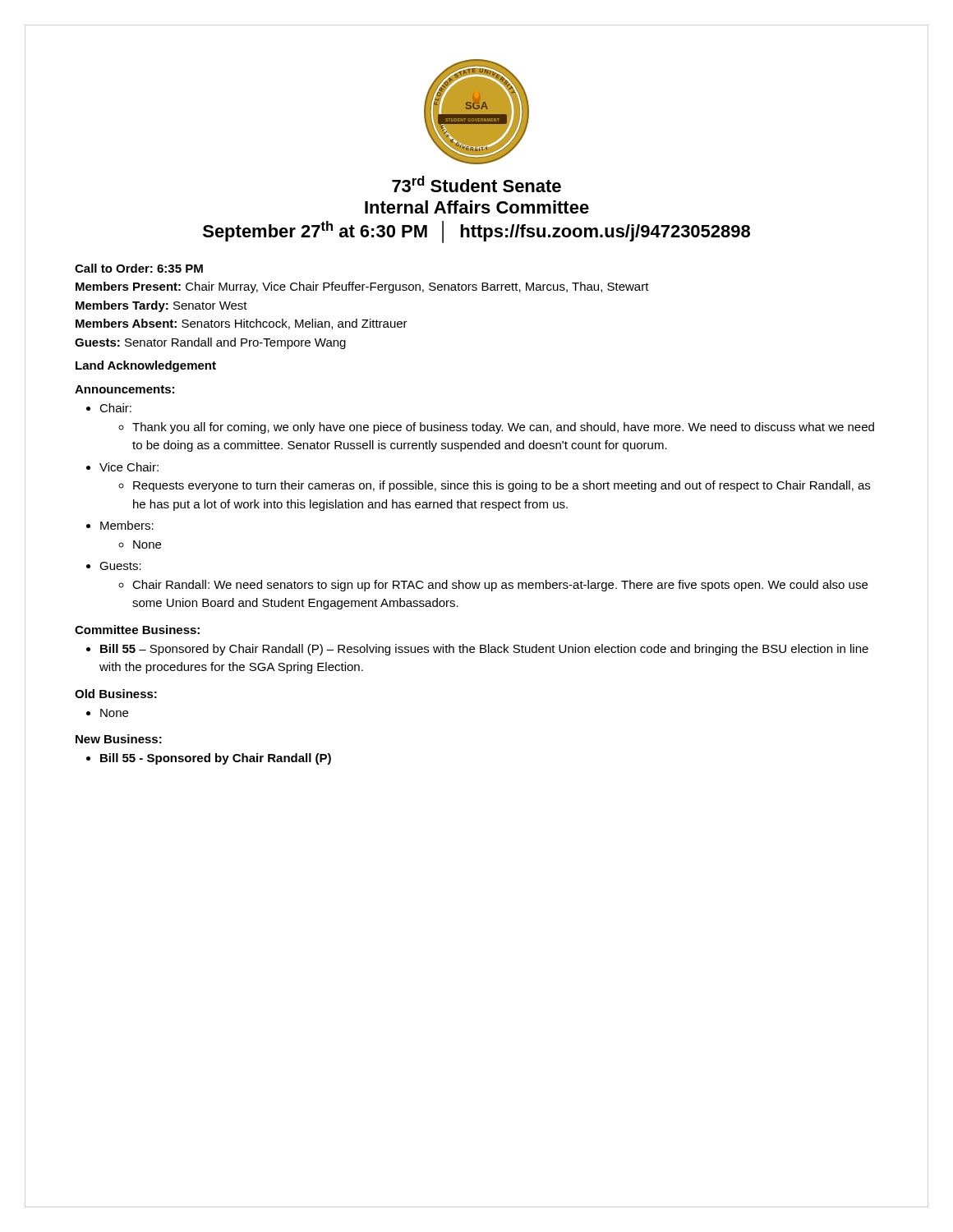The height and width of the screenshot is (1232, 953).
Task: Select the passage starting "73rd Student Senate Internal Affairs Committee September"
Action: click(x=476, y=208)
